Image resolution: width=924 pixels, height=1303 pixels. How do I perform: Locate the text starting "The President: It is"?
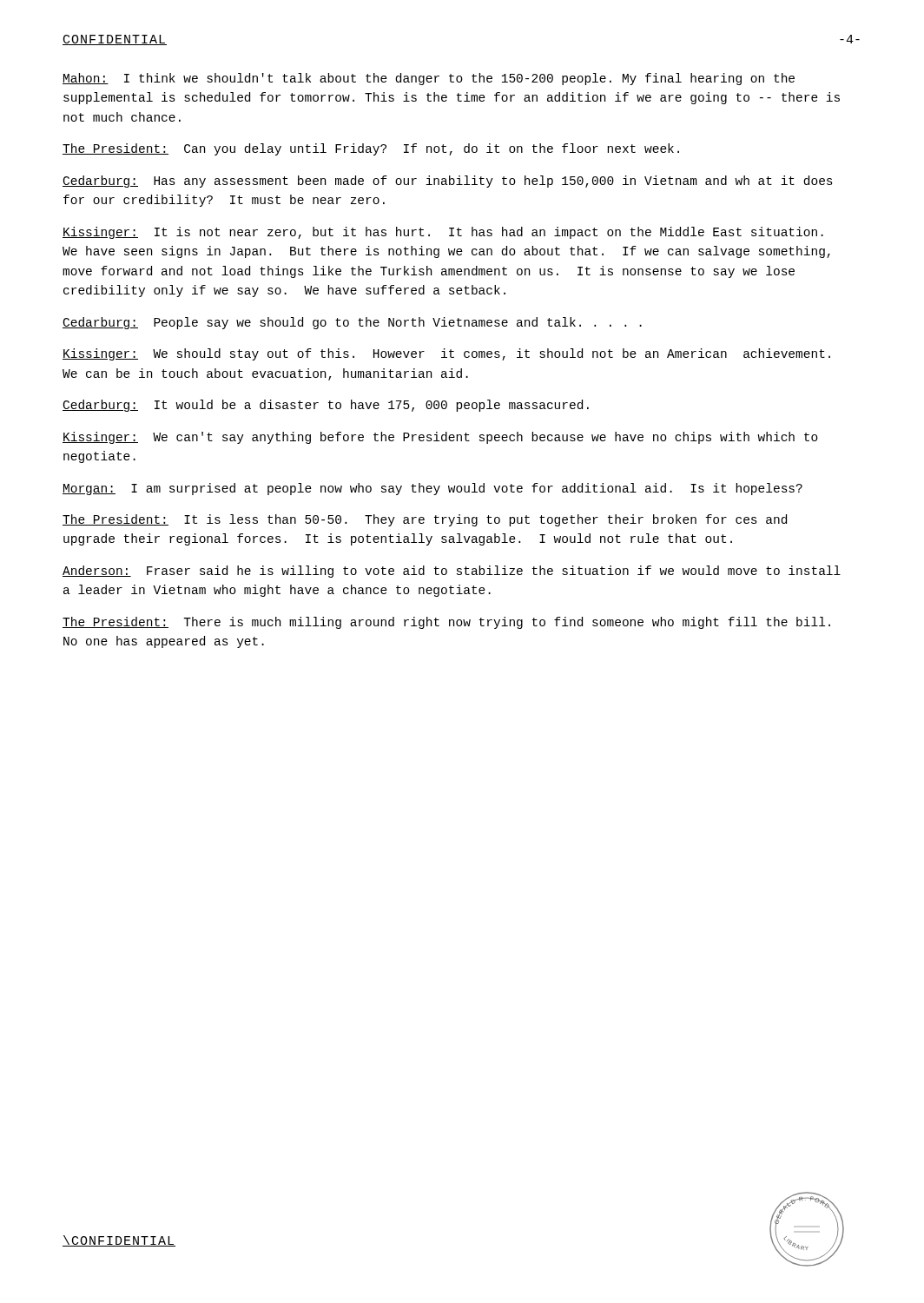coord(425,530)
